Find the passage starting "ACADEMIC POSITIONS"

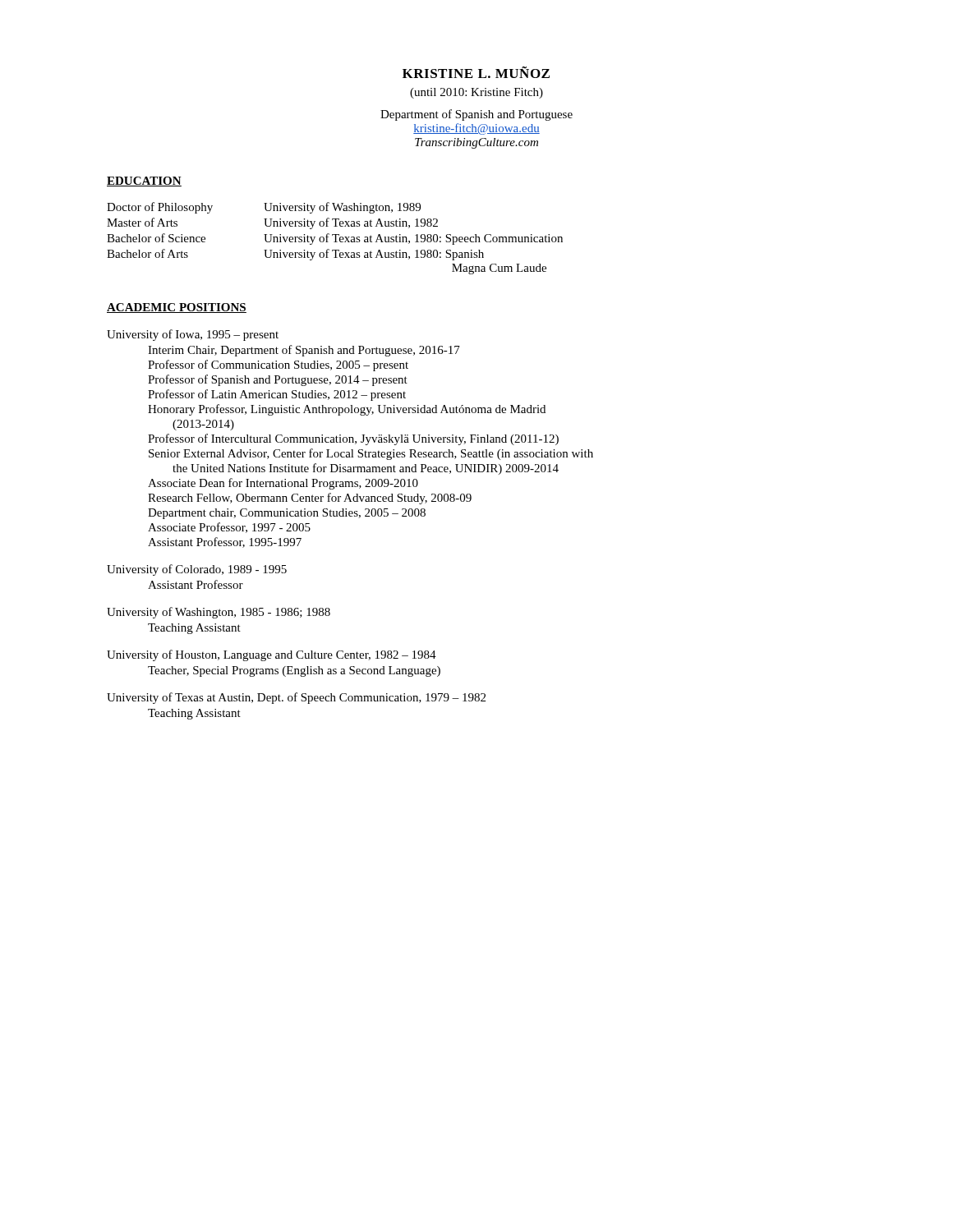pyautogui.click(x=176, y=307)
